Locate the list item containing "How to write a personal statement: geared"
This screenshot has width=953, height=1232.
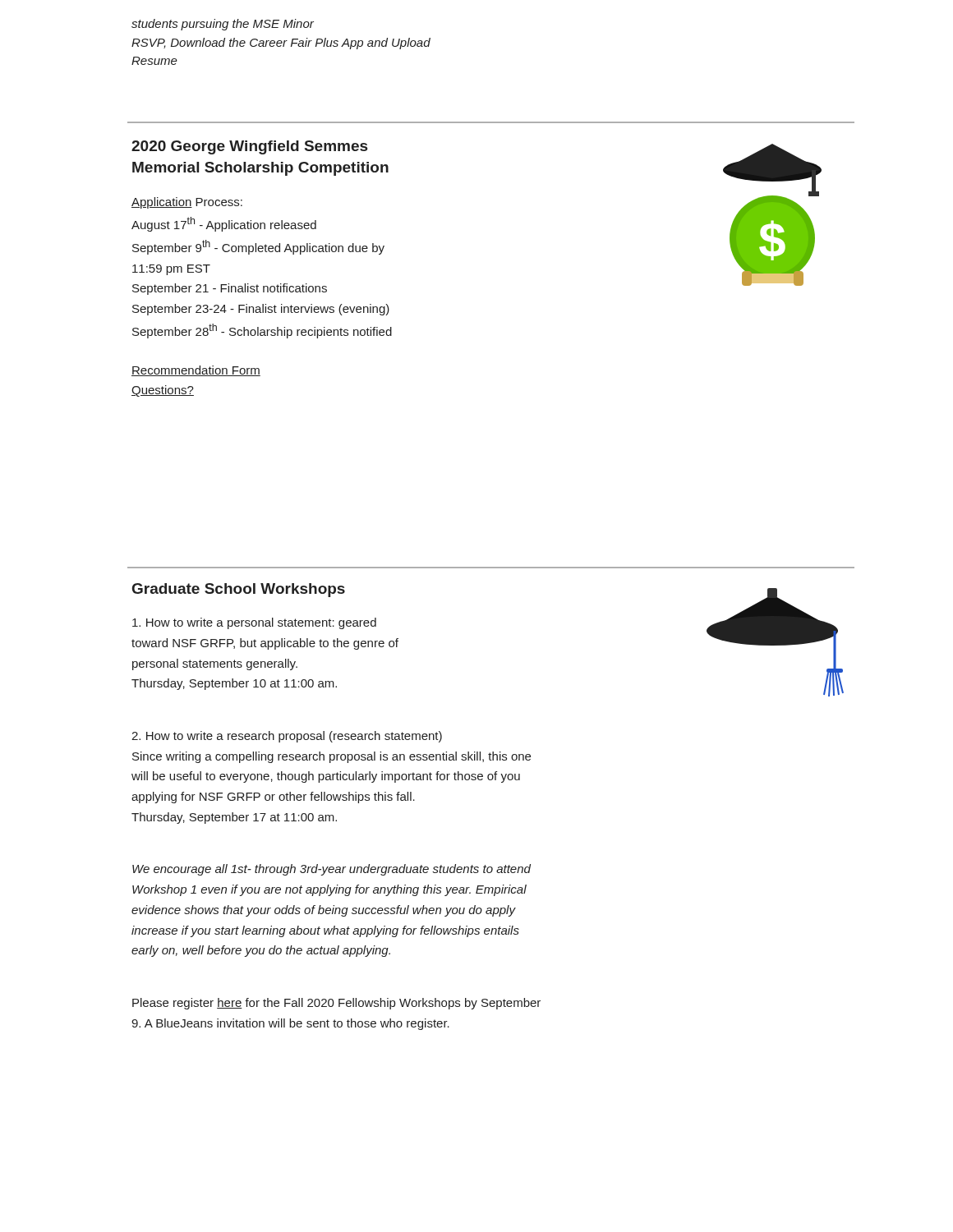click(x=349, y=653)
